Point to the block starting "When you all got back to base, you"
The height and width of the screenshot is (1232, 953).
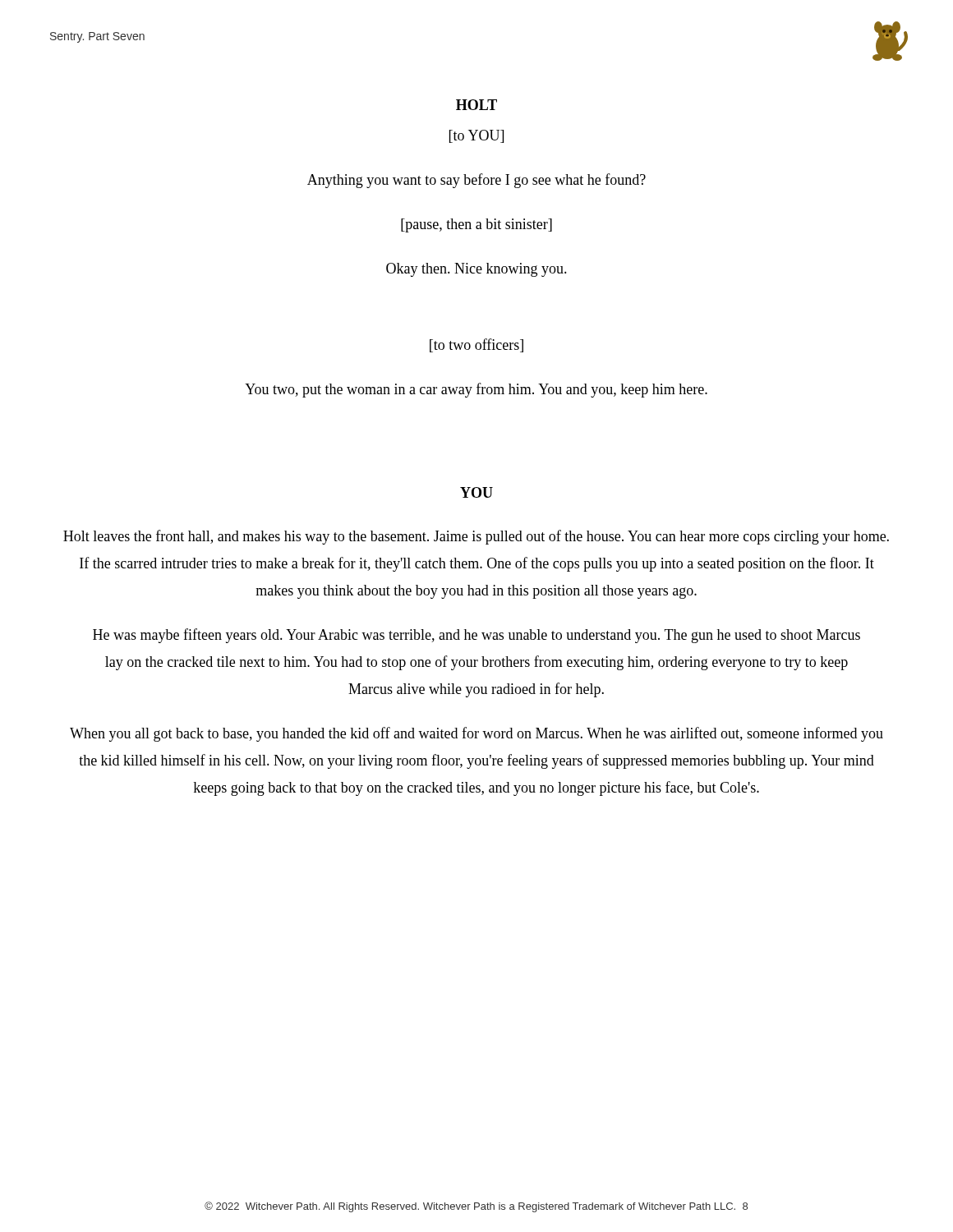[476, 760]
